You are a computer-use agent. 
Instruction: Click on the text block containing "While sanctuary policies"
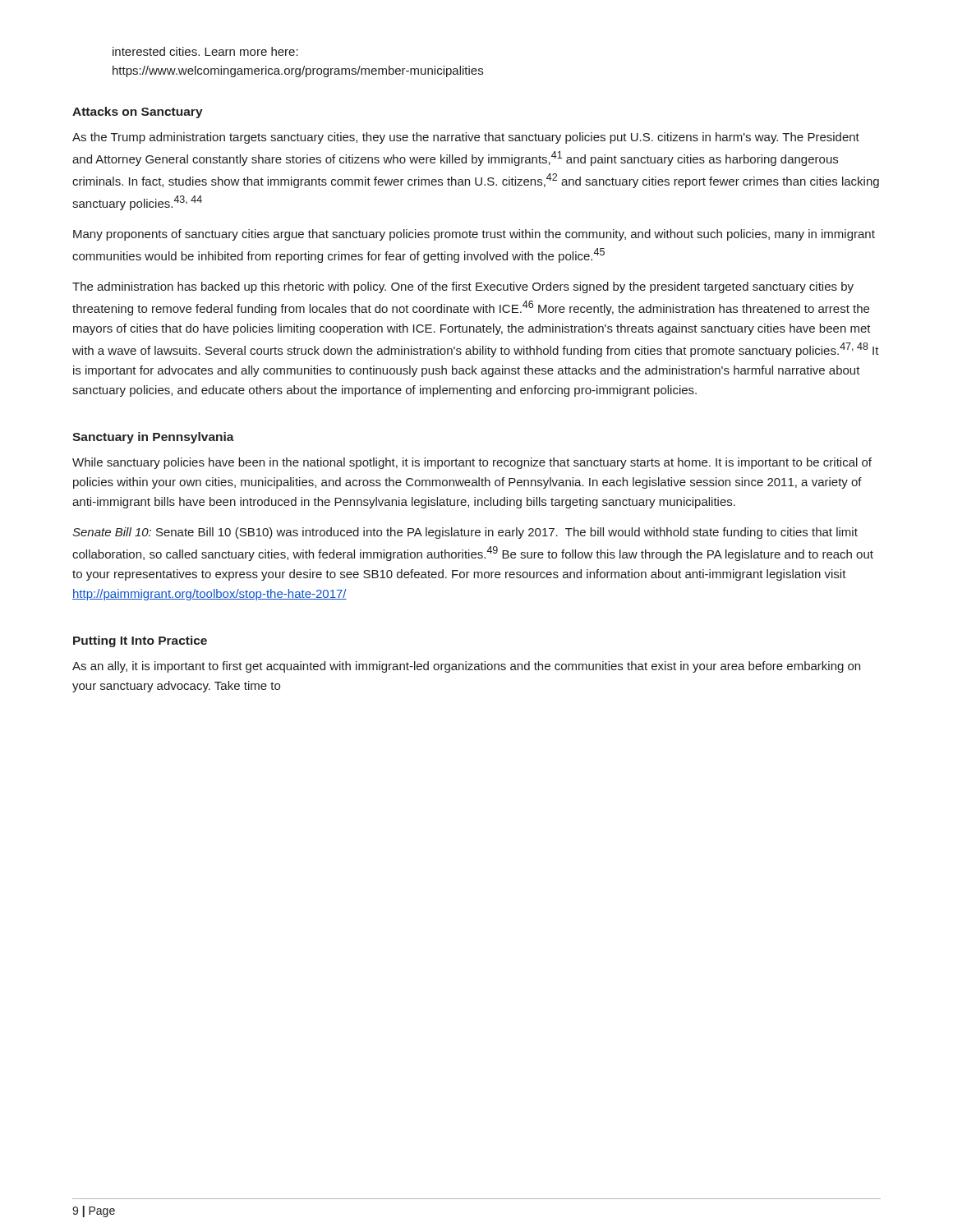[x=472, y=482]
